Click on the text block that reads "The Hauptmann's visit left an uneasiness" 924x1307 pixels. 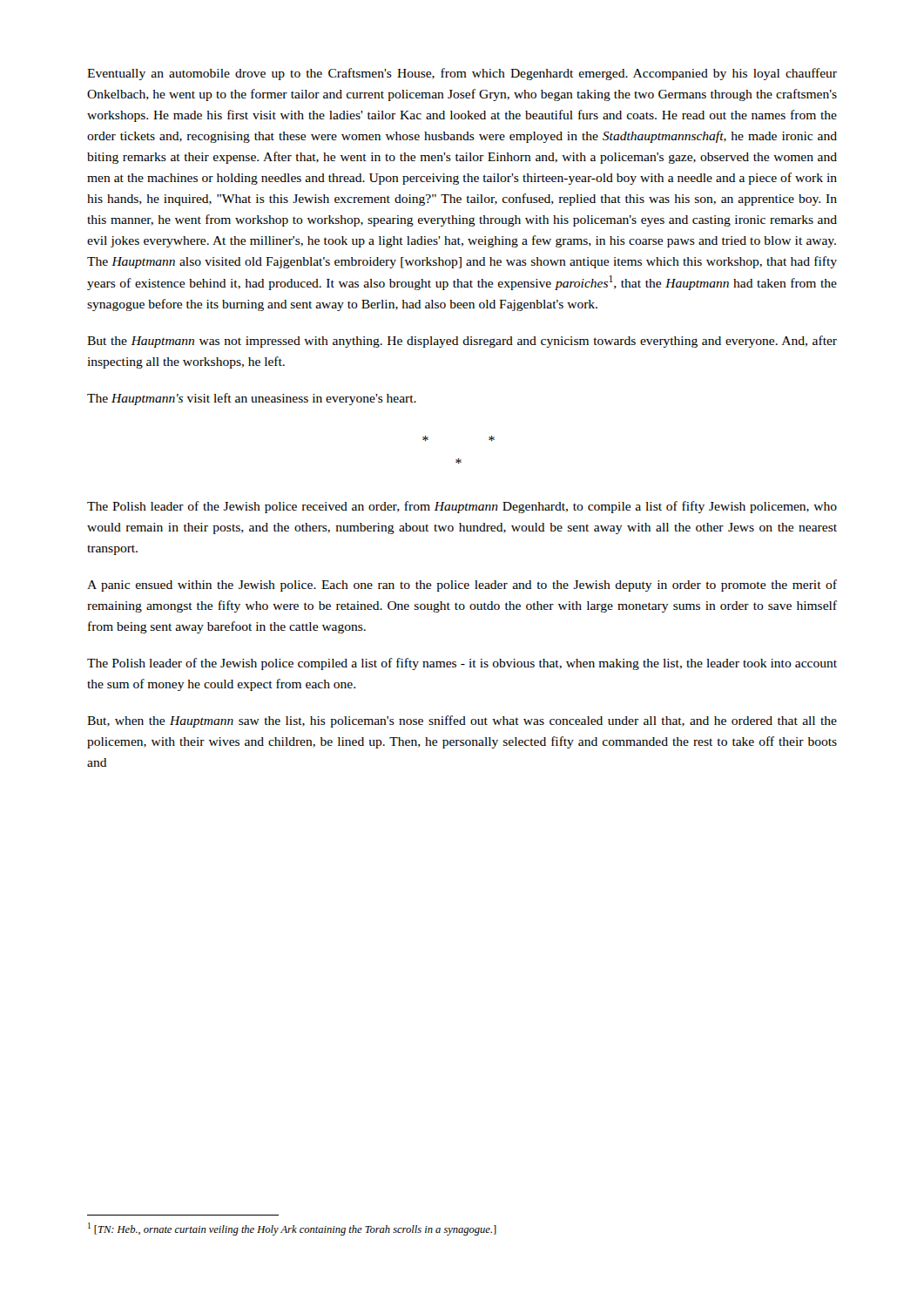(x=252, y=398)
